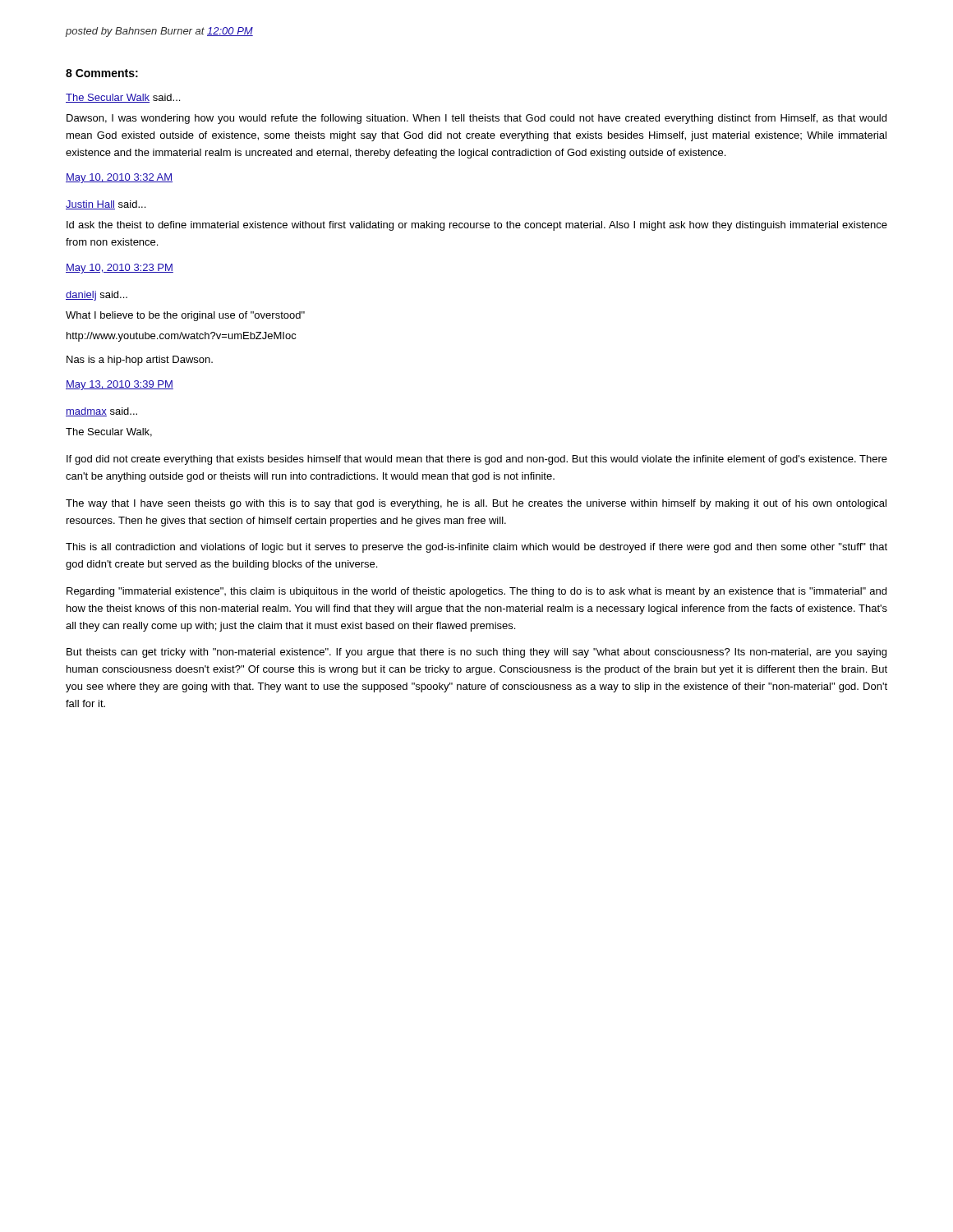Select the text that reads "madmax said..."
This screenshot has width=953, height=1232.
coord(102,411)
